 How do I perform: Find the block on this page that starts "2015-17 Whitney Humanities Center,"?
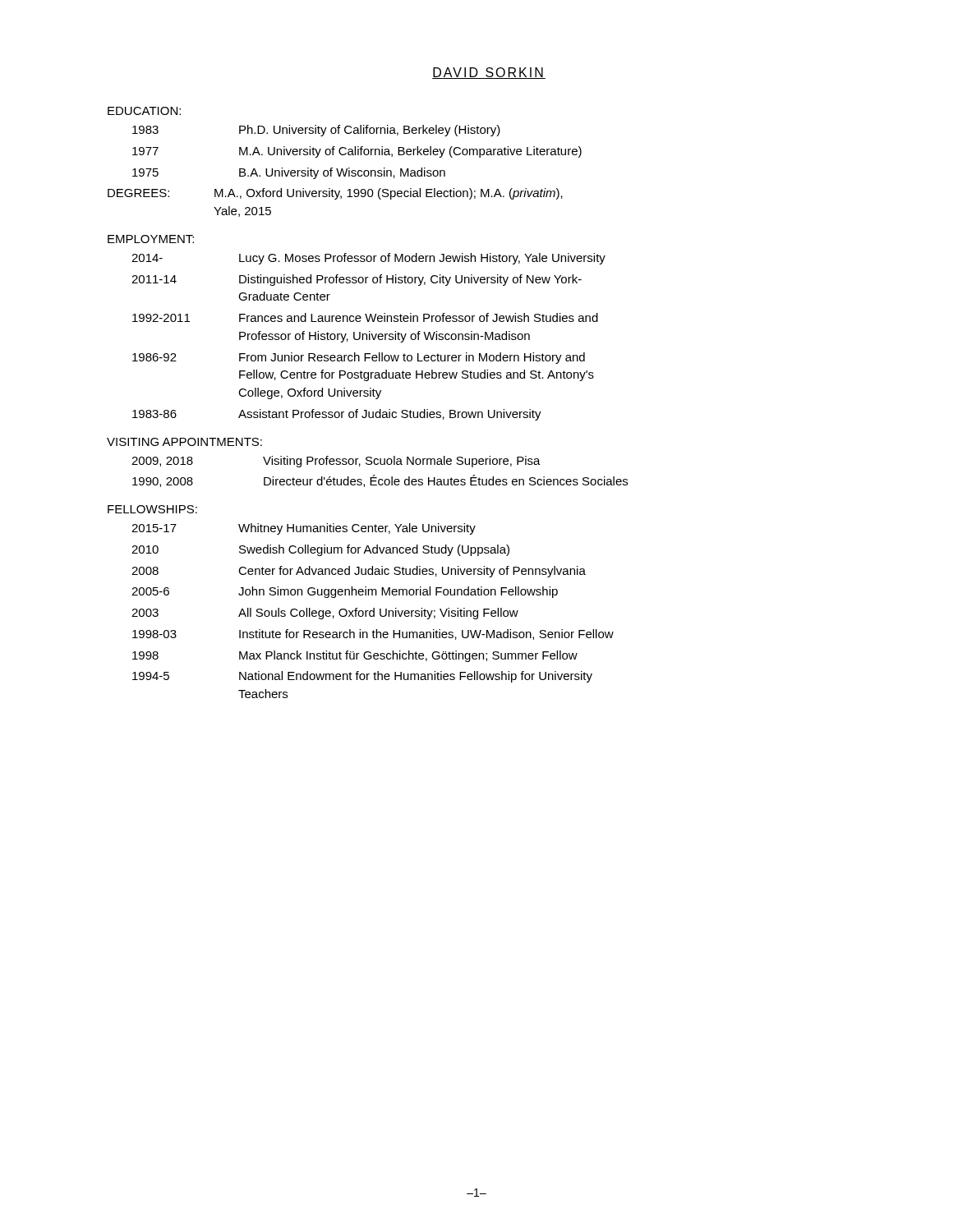[304, 529]
